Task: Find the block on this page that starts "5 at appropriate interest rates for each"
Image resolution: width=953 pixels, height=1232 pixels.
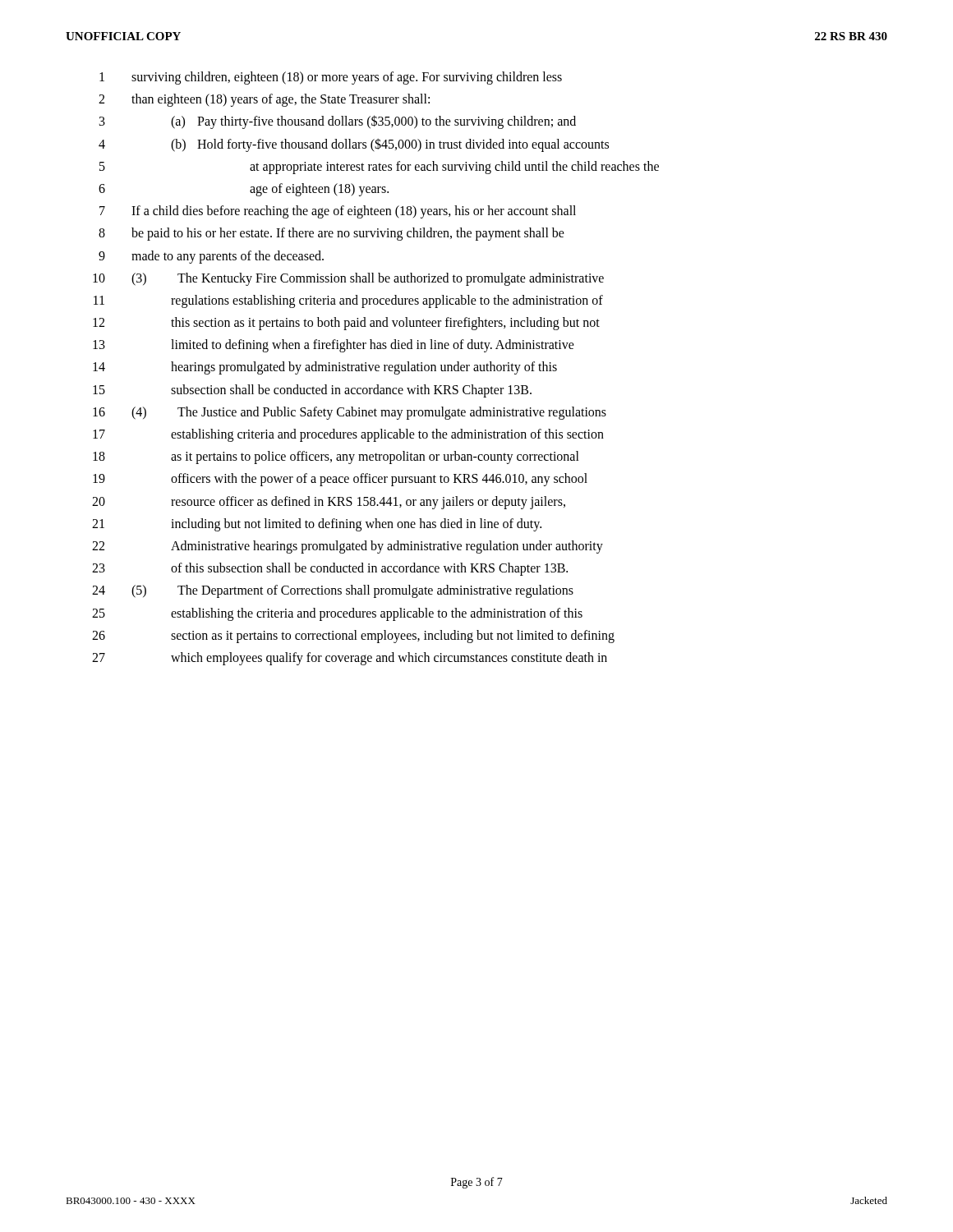Action: [476, 166]
